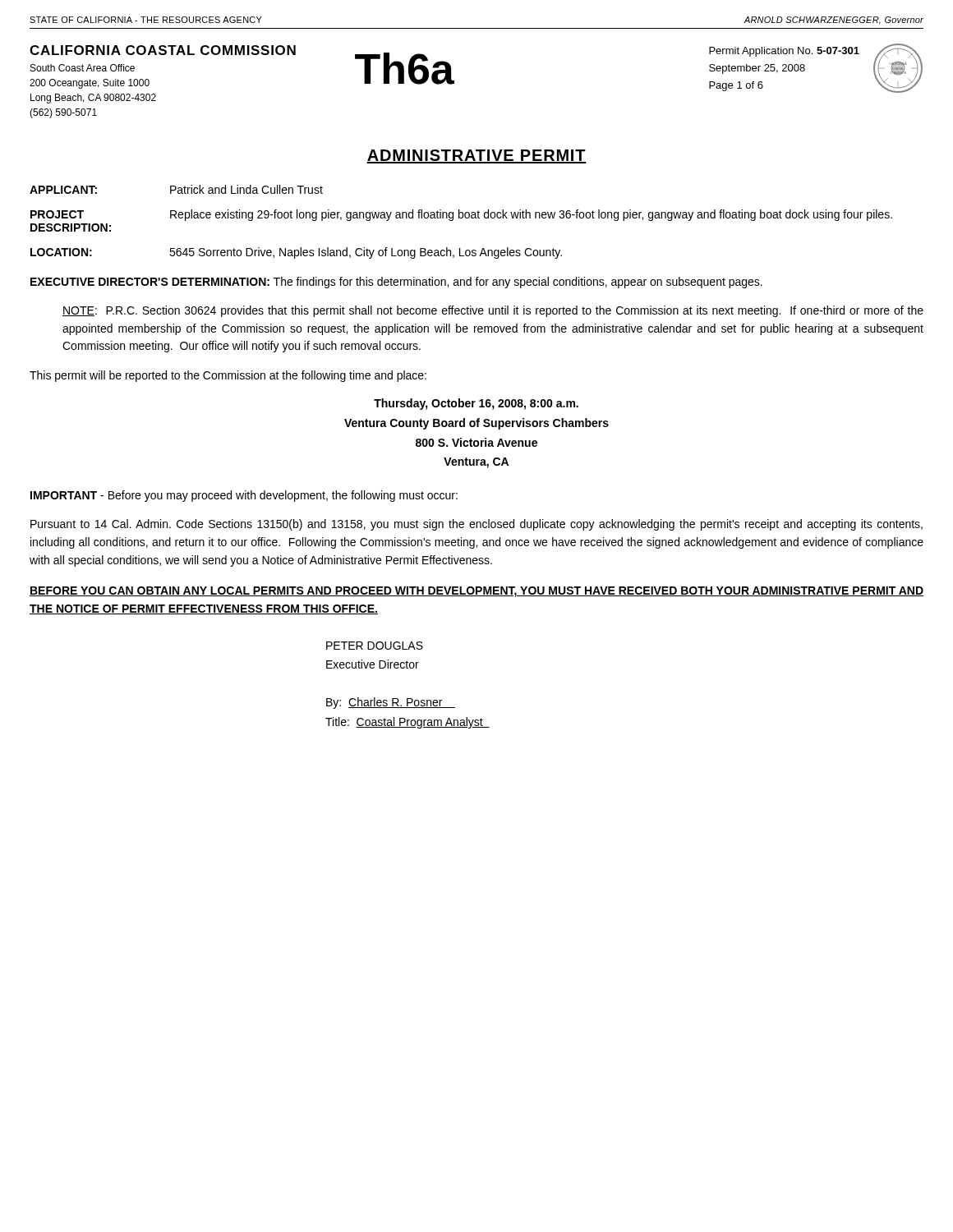The height and width of the screenshot is (1232, 953).
Task: Select the passage starting "NOTE: P.R.C. Section 30624 provides that this"
Action: pyautogui.click(x=493, y=328)
